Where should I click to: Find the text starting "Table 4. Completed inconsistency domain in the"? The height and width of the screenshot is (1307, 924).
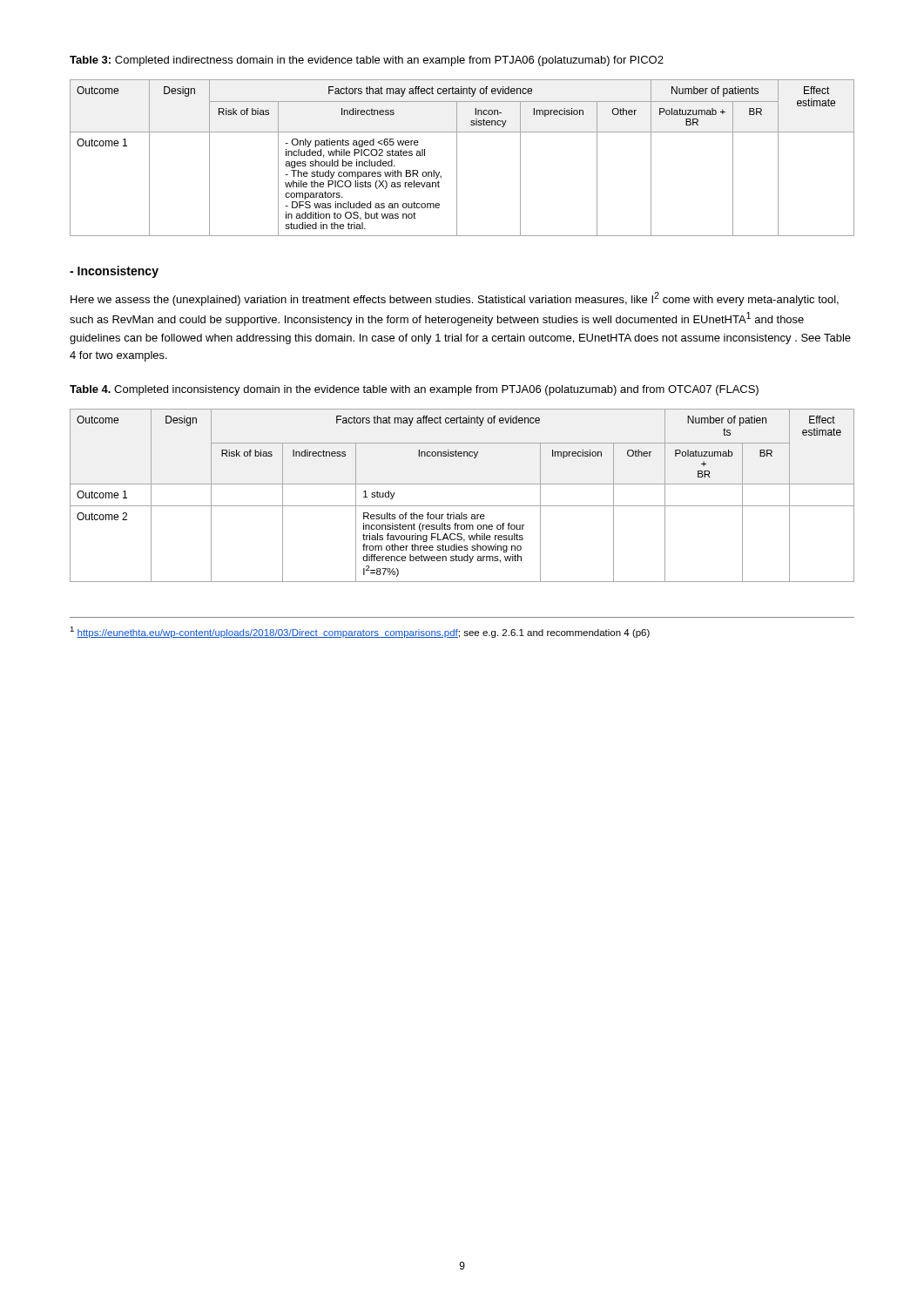point(414,389)
